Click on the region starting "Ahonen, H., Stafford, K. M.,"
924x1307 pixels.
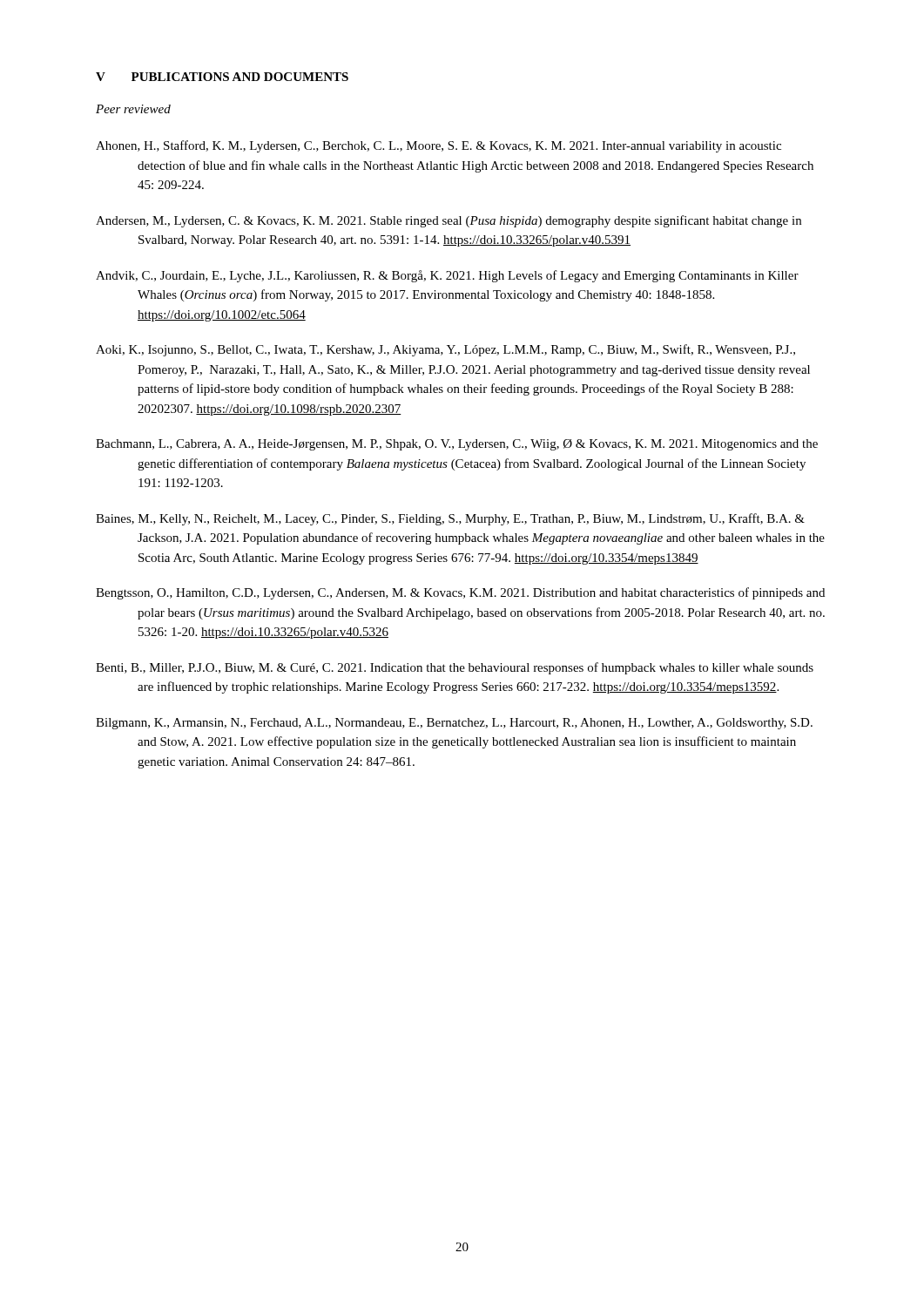[462, 165]
